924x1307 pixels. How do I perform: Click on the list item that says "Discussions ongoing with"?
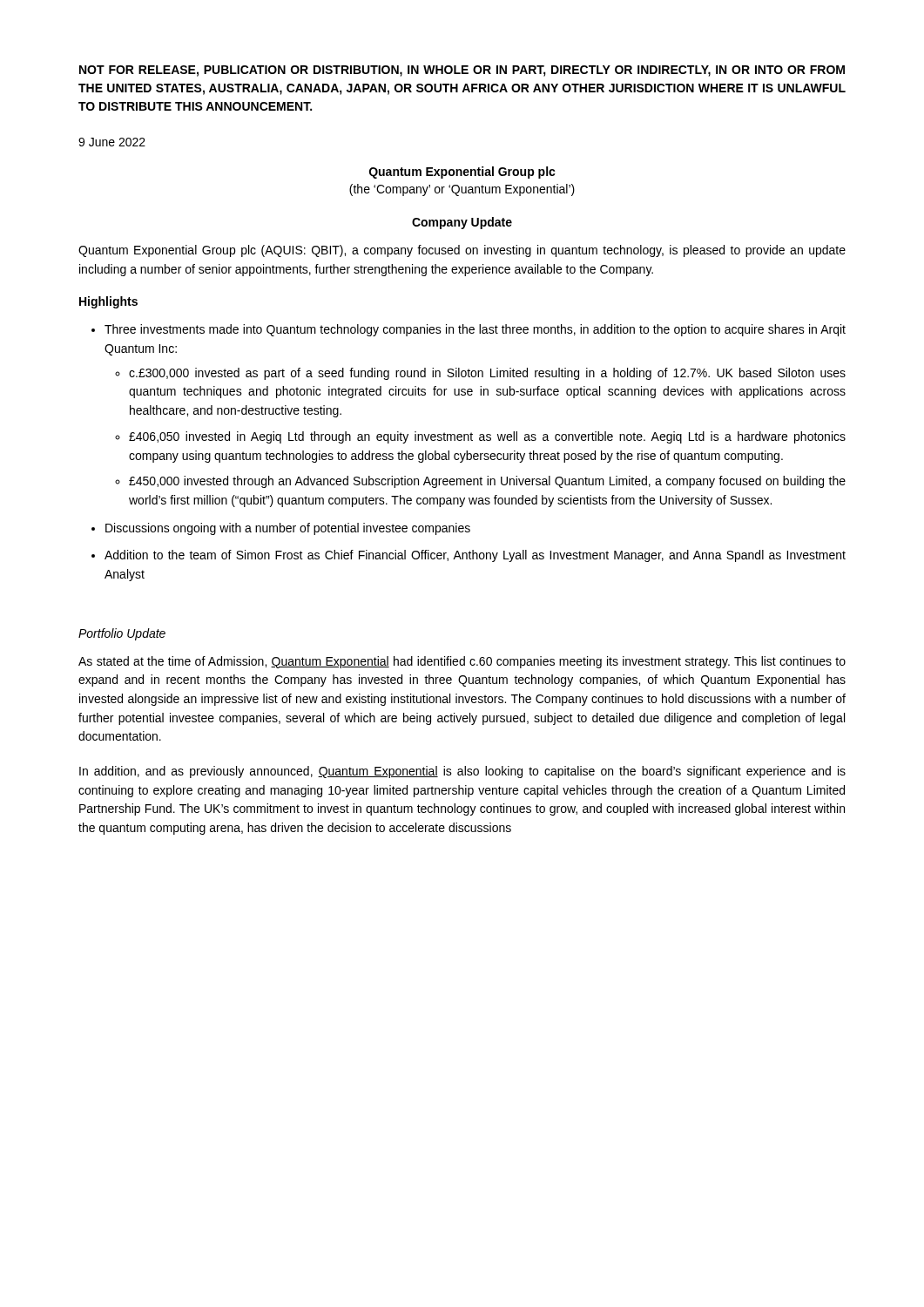point(462,528)
